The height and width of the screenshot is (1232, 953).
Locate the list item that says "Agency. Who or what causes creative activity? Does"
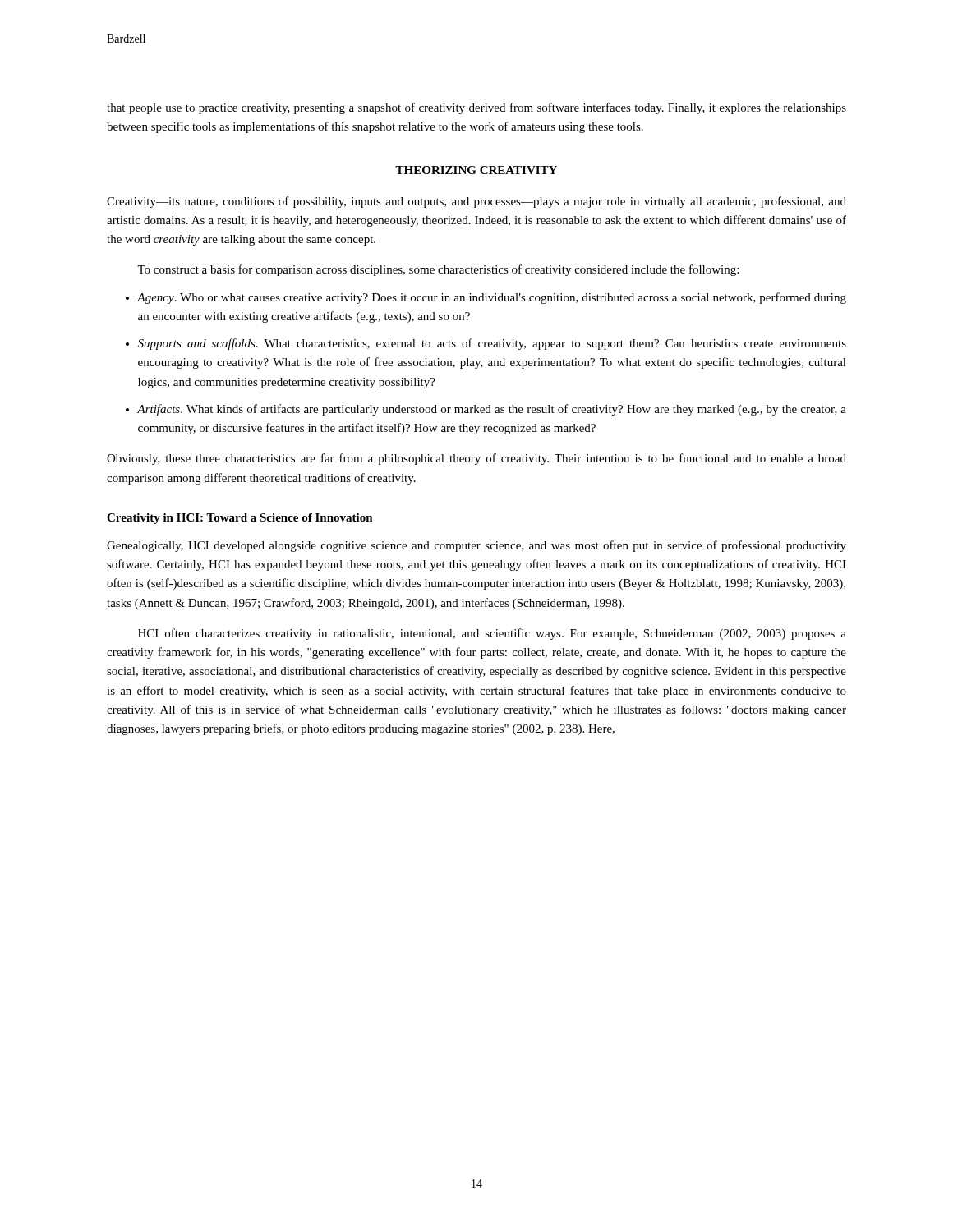492,306
